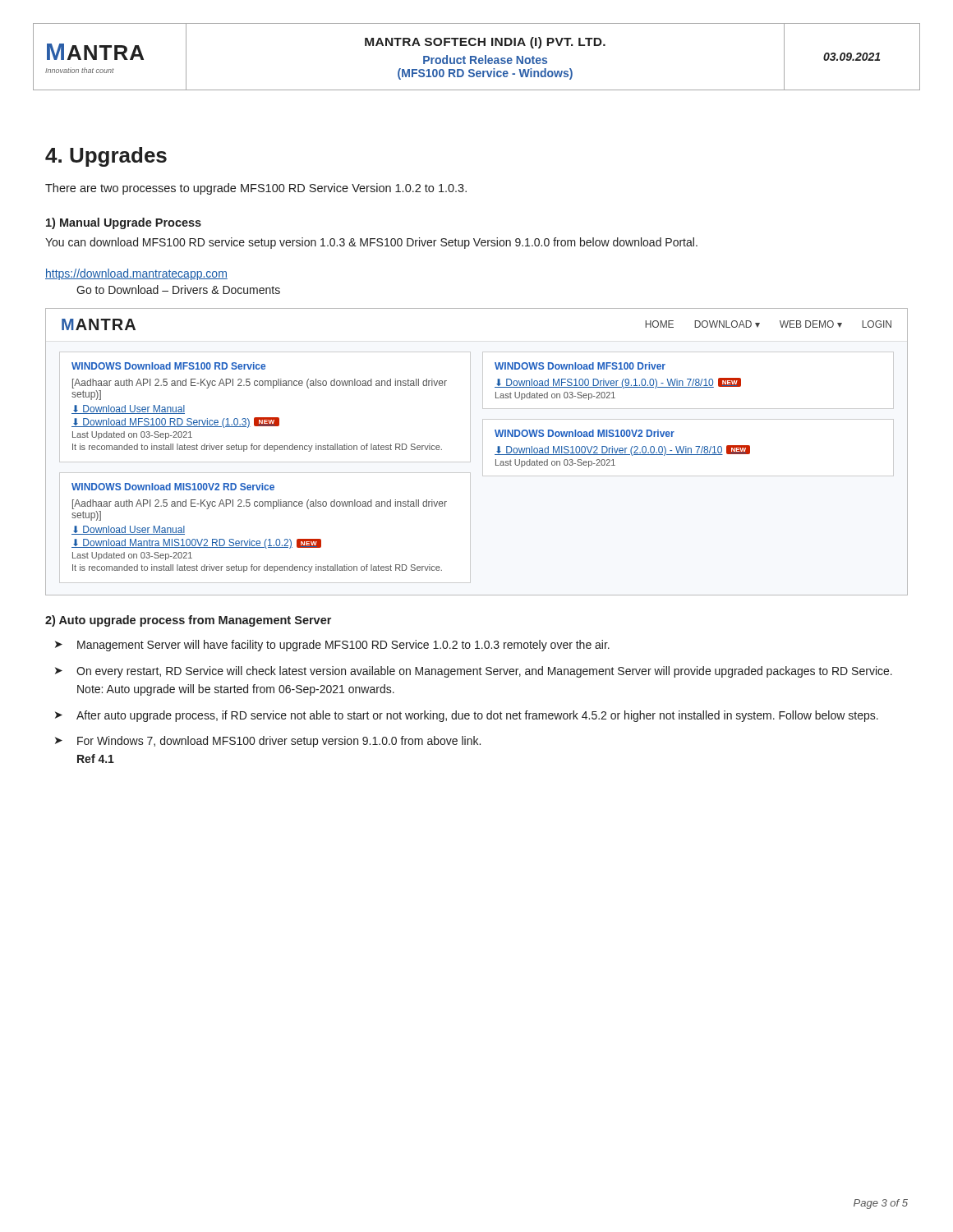Navigate to the region starting "4. Upgrades"
Viewport: 953px width, 1232px height.
tap(106, 155)
